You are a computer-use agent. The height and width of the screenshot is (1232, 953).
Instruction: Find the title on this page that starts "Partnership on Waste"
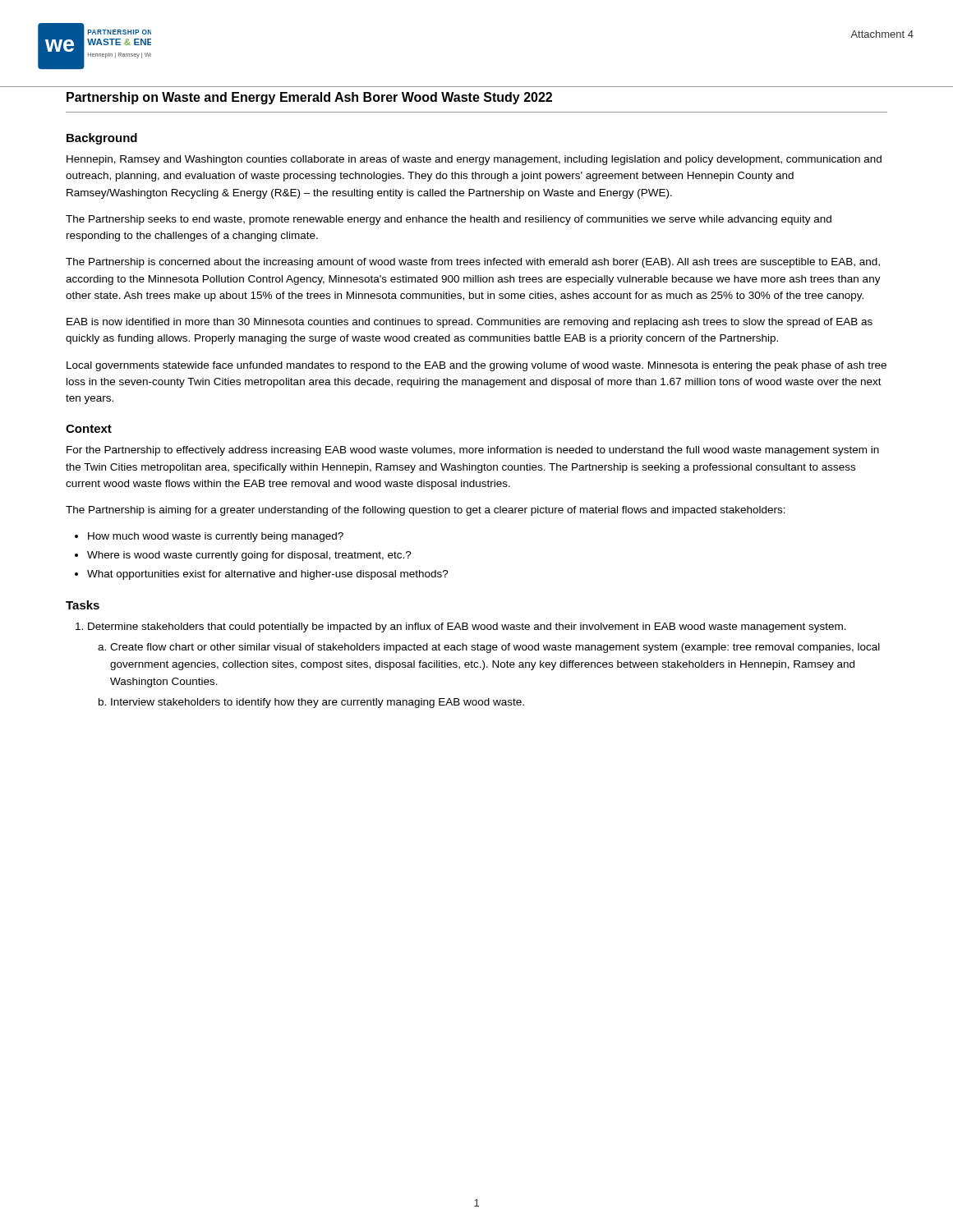[x=309, y=97]
